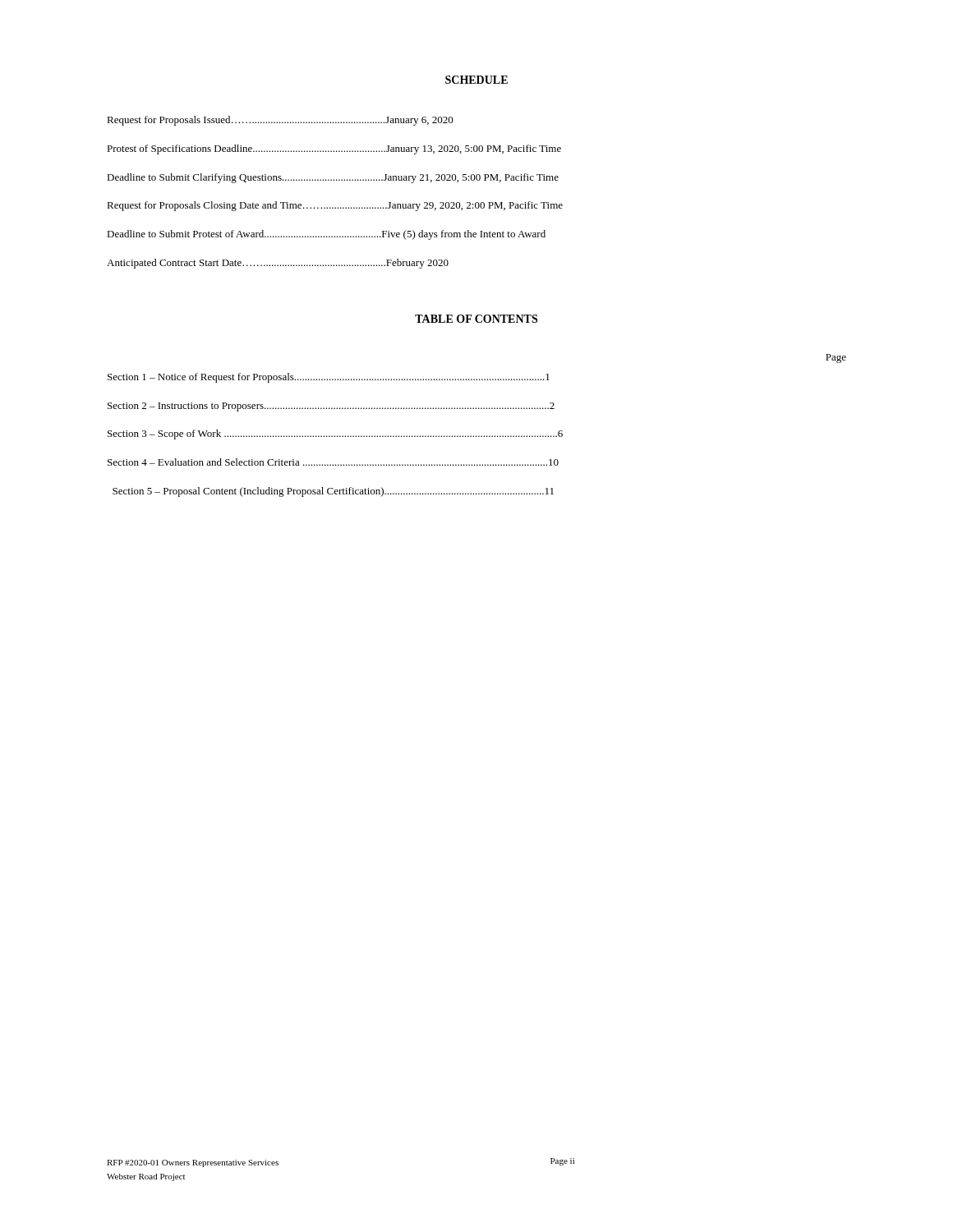Find the element starting "Deadline to Submit Clarifying Questions......................................January 21,"
The height and width of the screenshot is (1232, 953).
333,177
